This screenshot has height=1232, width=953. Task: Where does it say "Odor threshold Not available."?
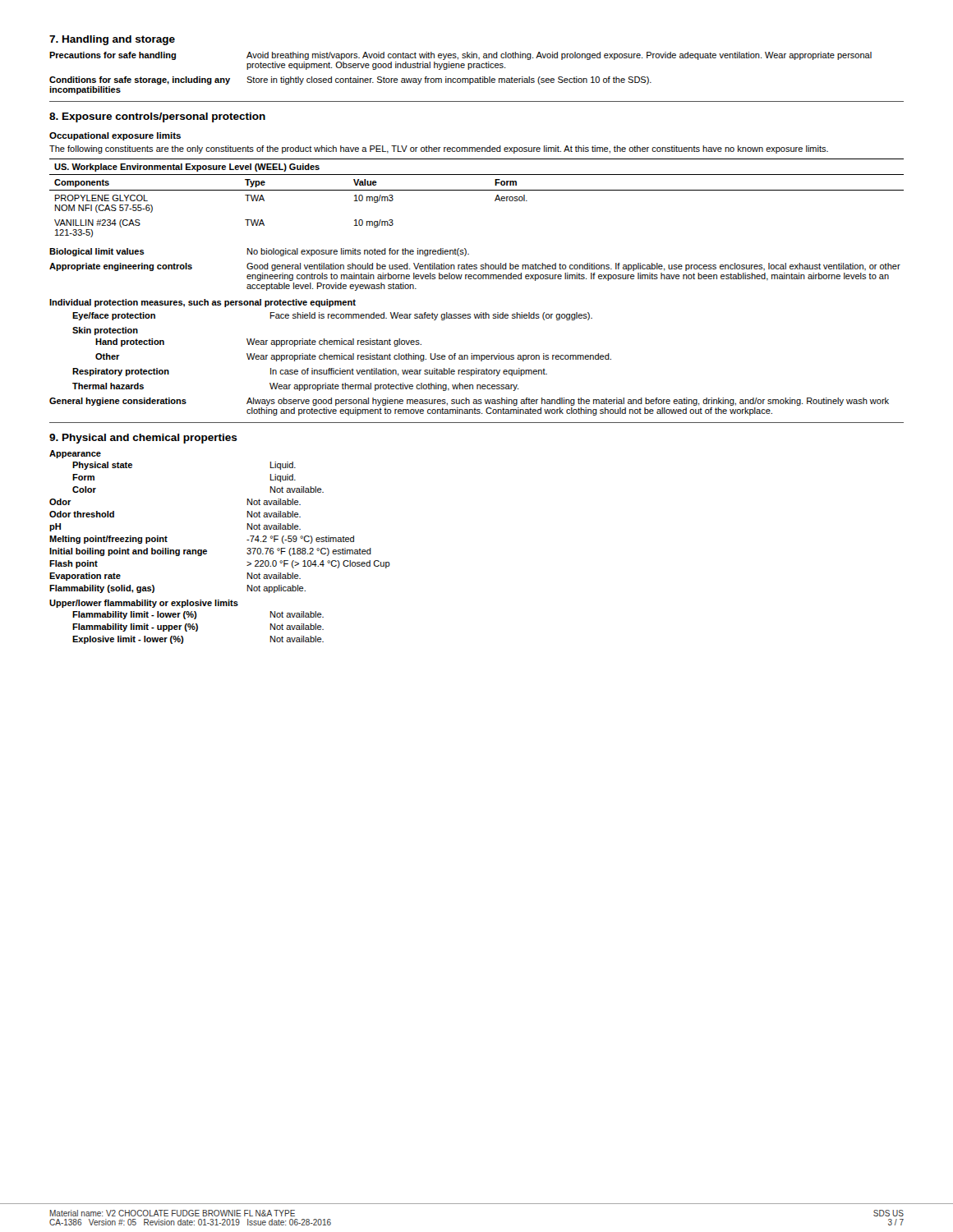pos(77,514)
